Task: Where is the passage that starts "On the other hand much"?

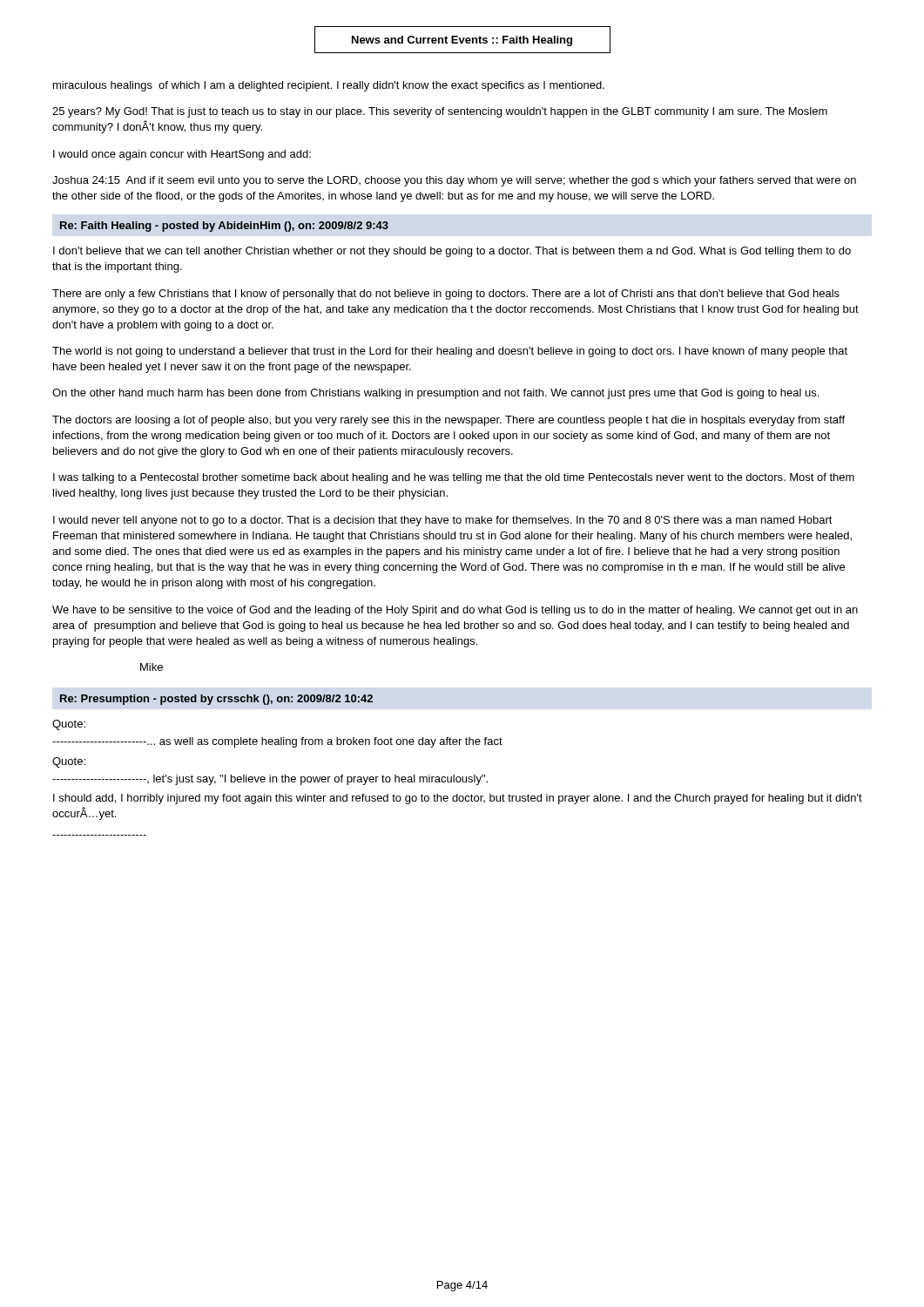Action: click(436, 393)
